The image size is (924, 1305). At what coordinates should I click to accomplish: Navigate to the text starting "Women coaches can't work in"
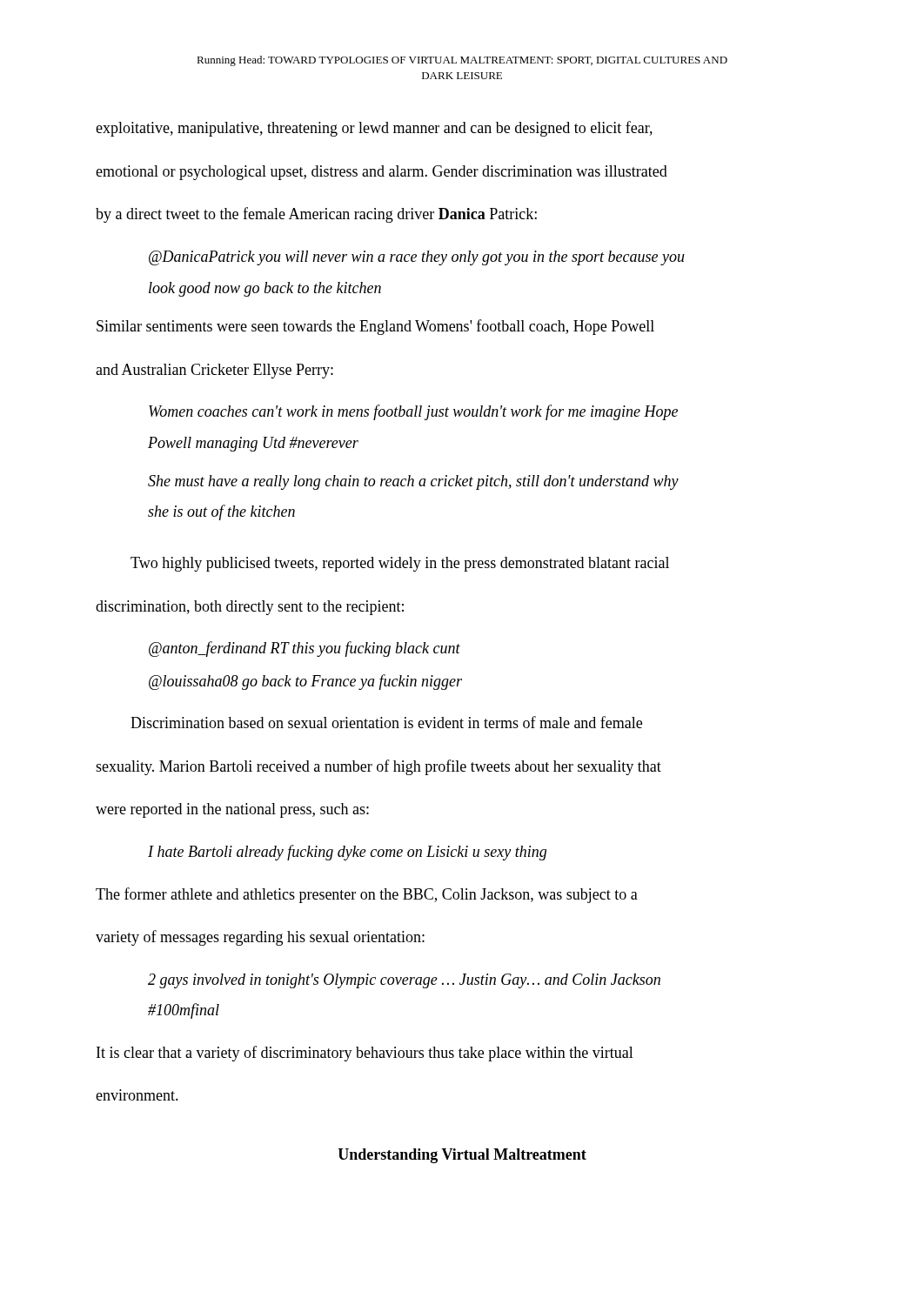tap(413, 412)
